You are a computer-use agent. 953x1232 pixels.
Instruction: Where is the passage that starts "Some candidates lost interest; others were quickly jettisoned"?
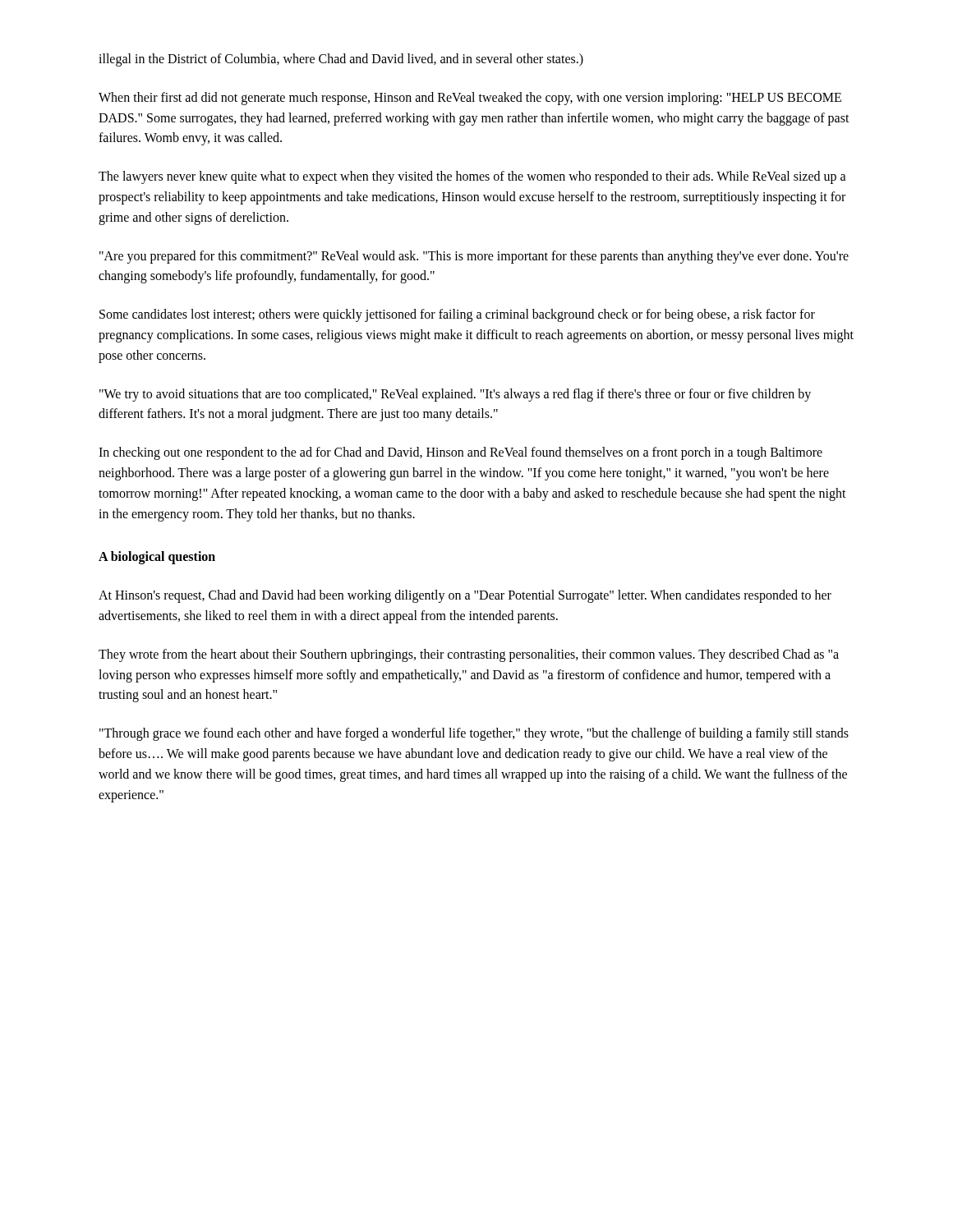coord(476,335)
